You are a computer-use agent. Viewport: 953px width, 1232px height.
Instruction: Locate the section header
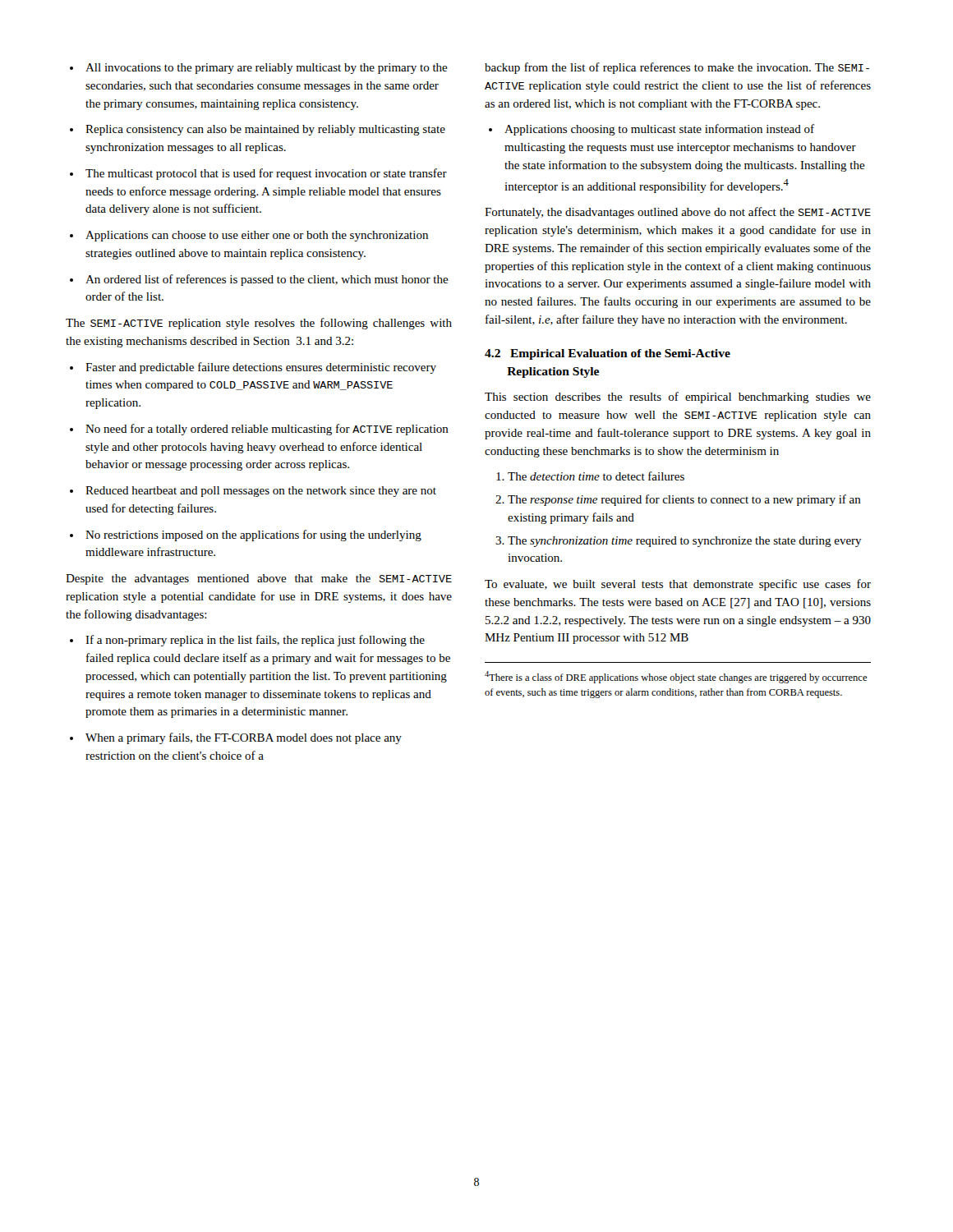coord(678,362)
